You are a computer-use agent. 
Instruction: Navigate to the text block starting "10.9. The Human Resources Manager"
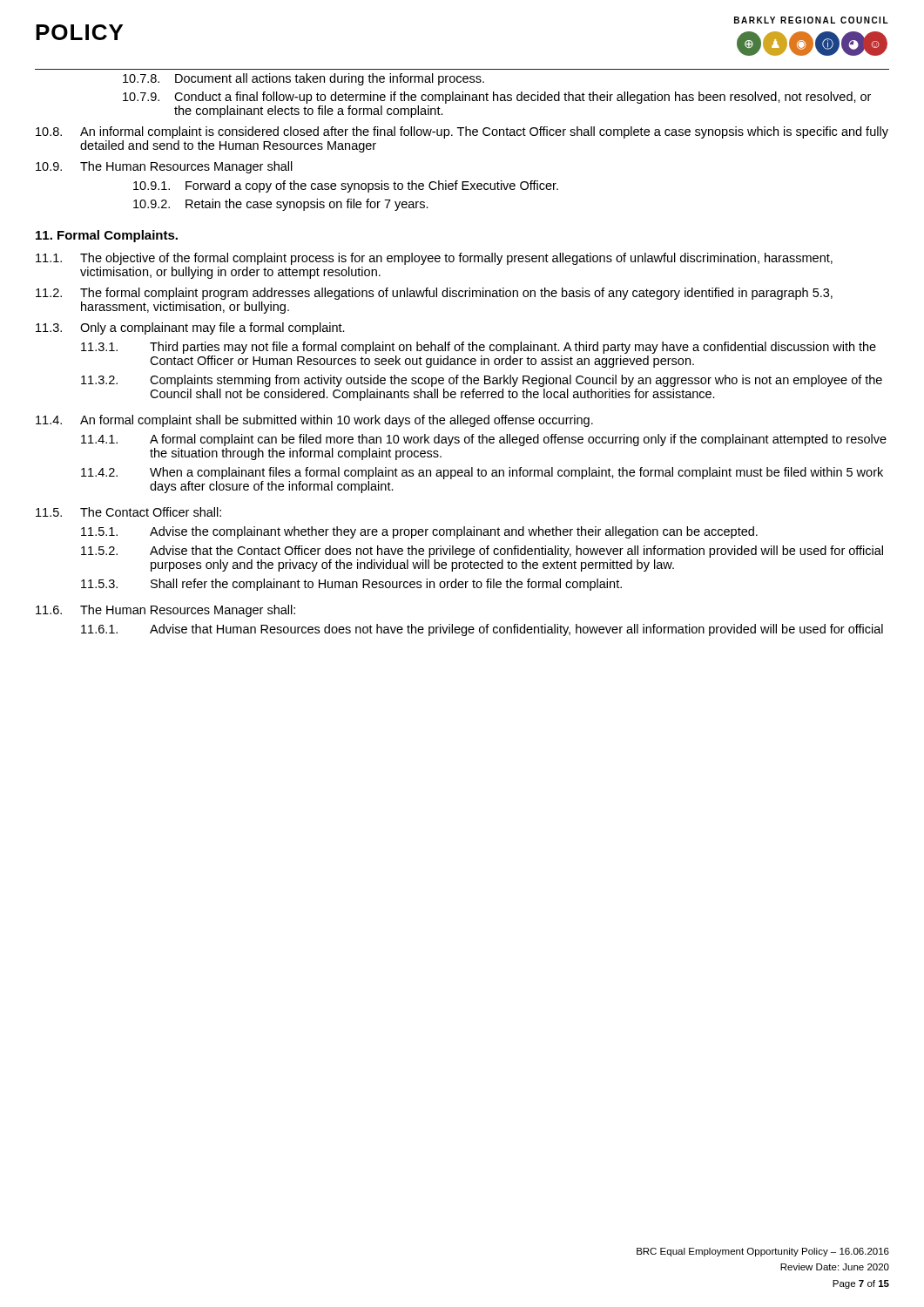tap(462, 187)
